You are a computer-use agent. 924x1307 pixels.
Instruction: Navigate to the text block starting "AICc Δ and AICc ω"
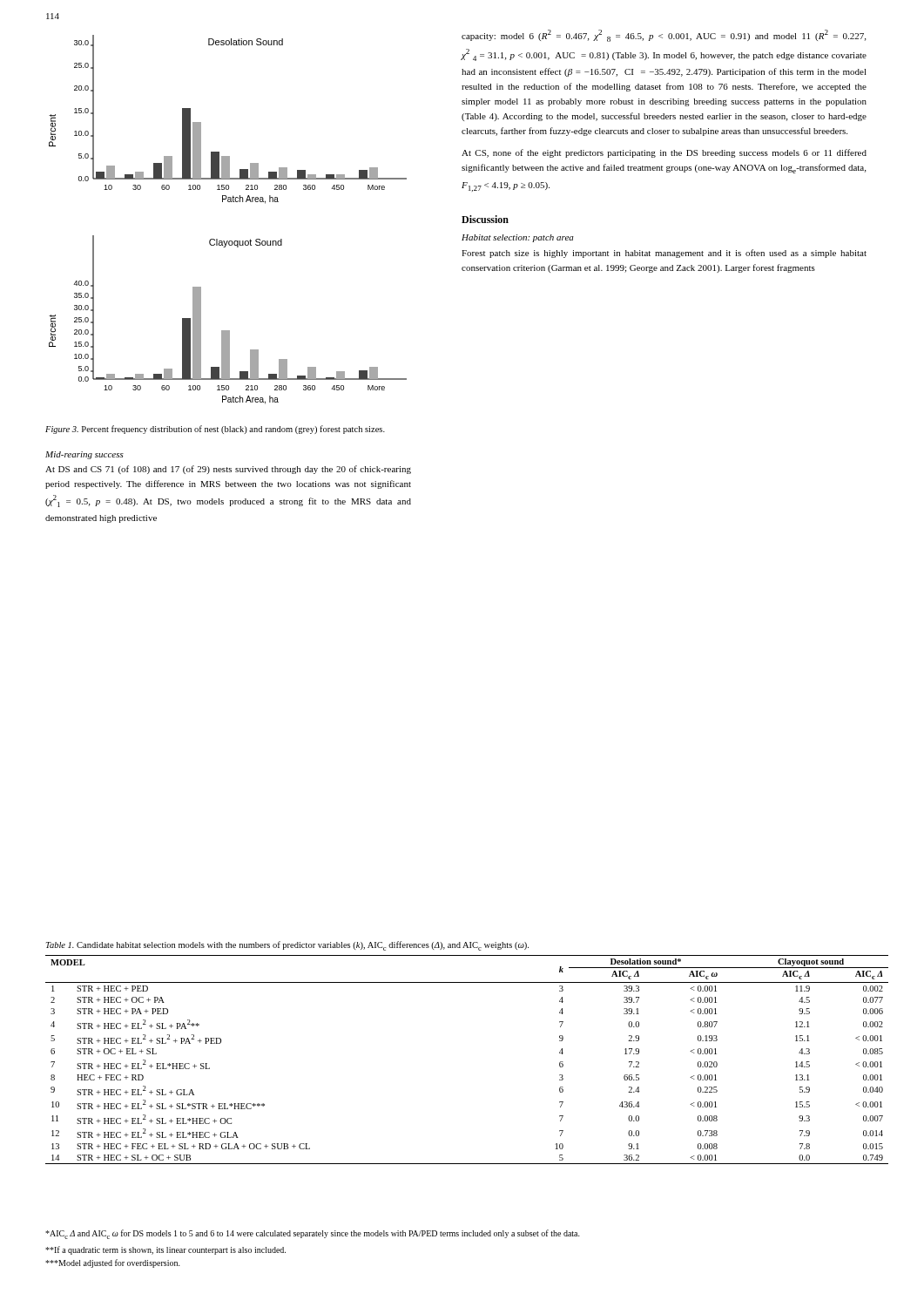coord(313,1234)
